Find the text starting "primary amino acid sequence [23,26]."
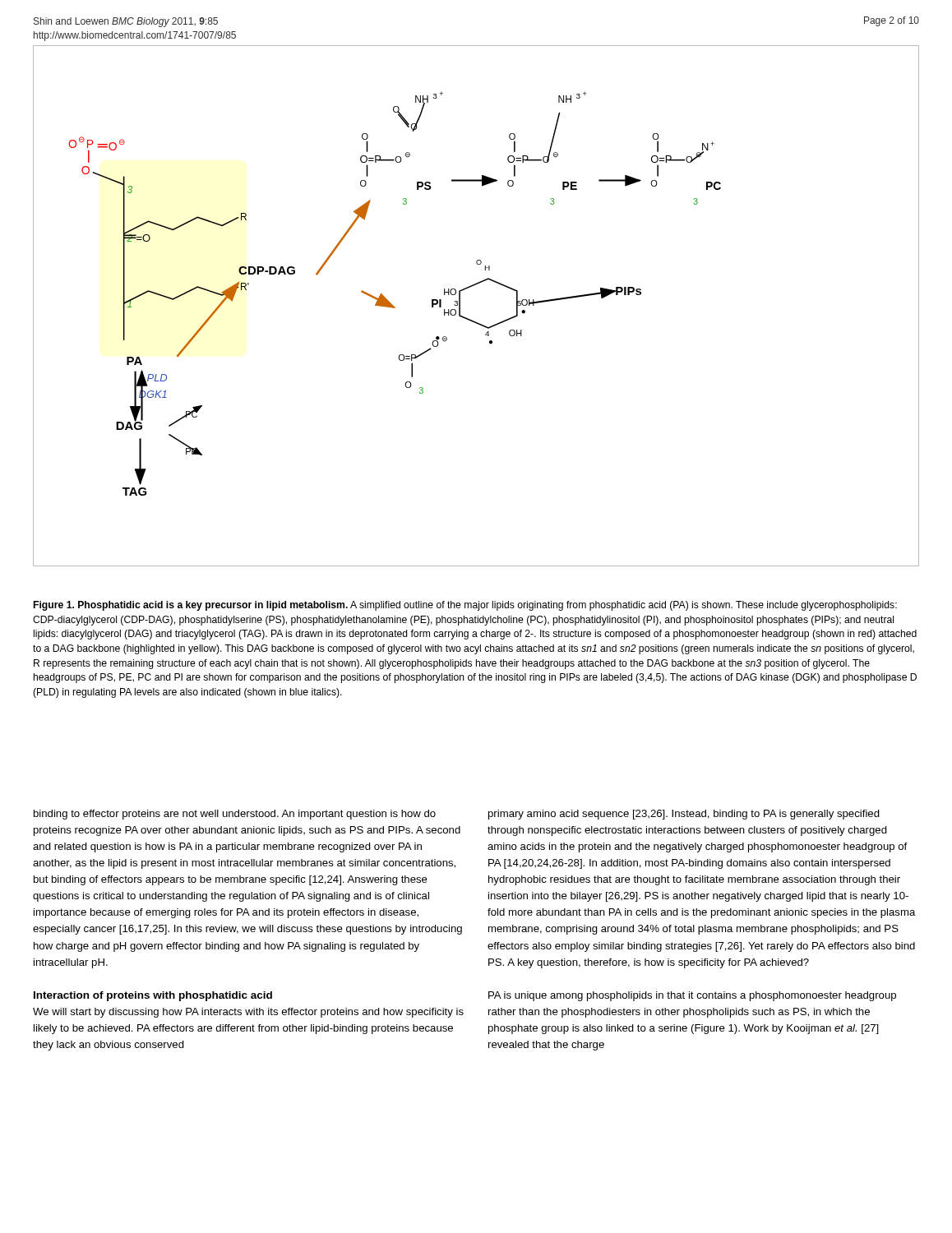Screen dimensions: 1233x952 (701, 929)
